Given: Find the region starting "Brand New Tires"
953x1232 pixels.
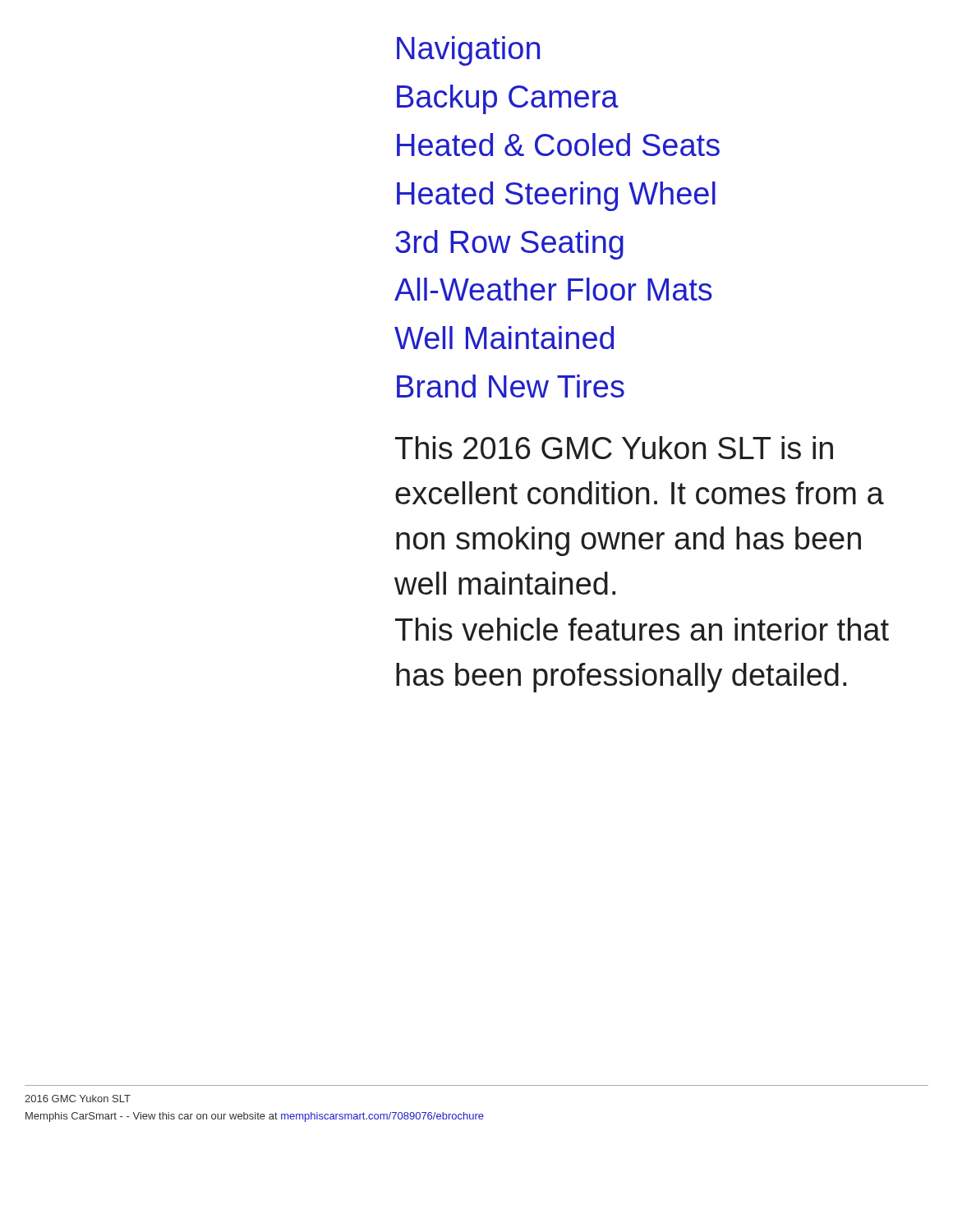Looking at the screenshot, I should click(x=510, y=387).
